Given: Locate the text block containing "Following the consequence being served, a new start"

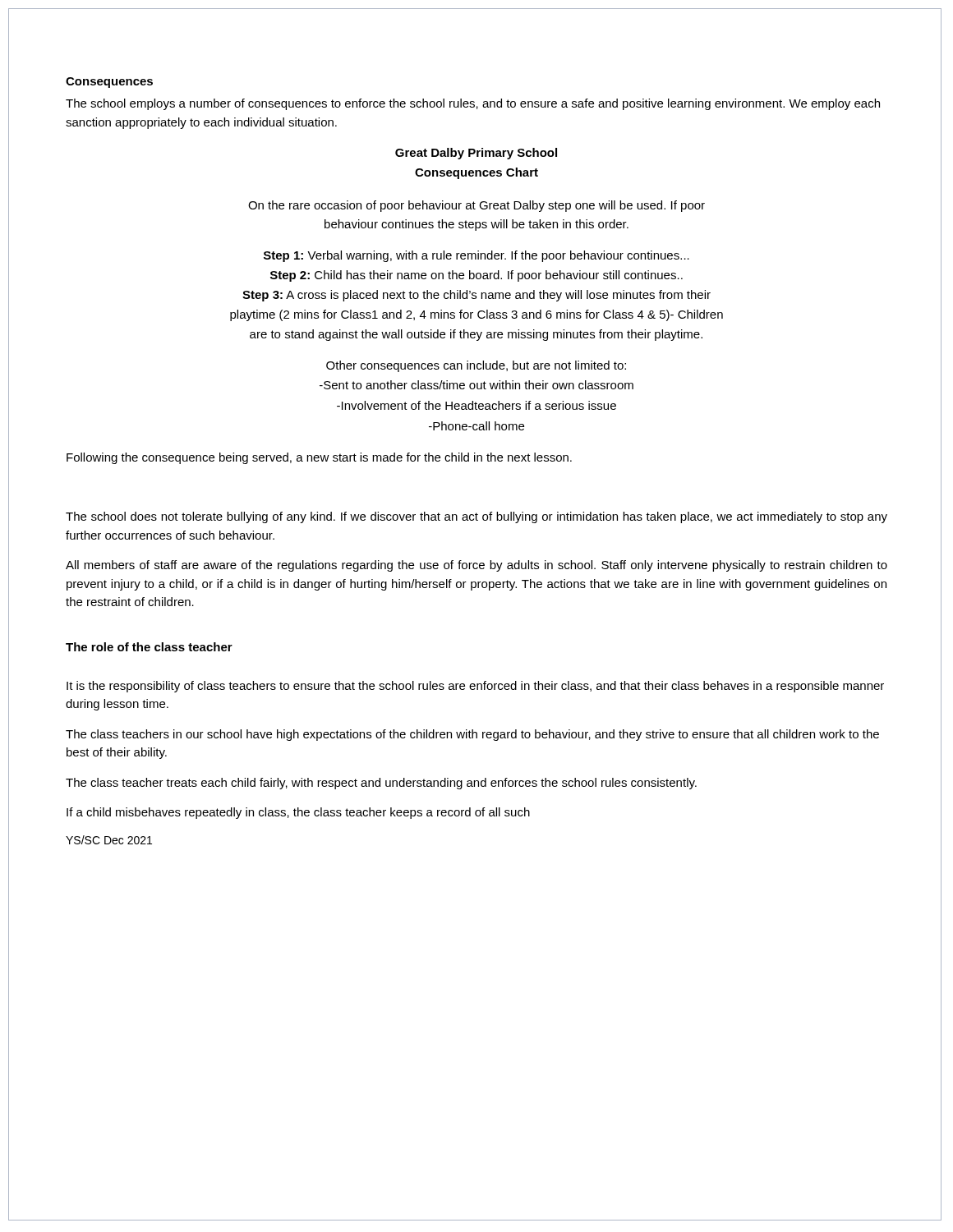Looking at the screenshot, I should pyautogui.click(x=319, y=457).
